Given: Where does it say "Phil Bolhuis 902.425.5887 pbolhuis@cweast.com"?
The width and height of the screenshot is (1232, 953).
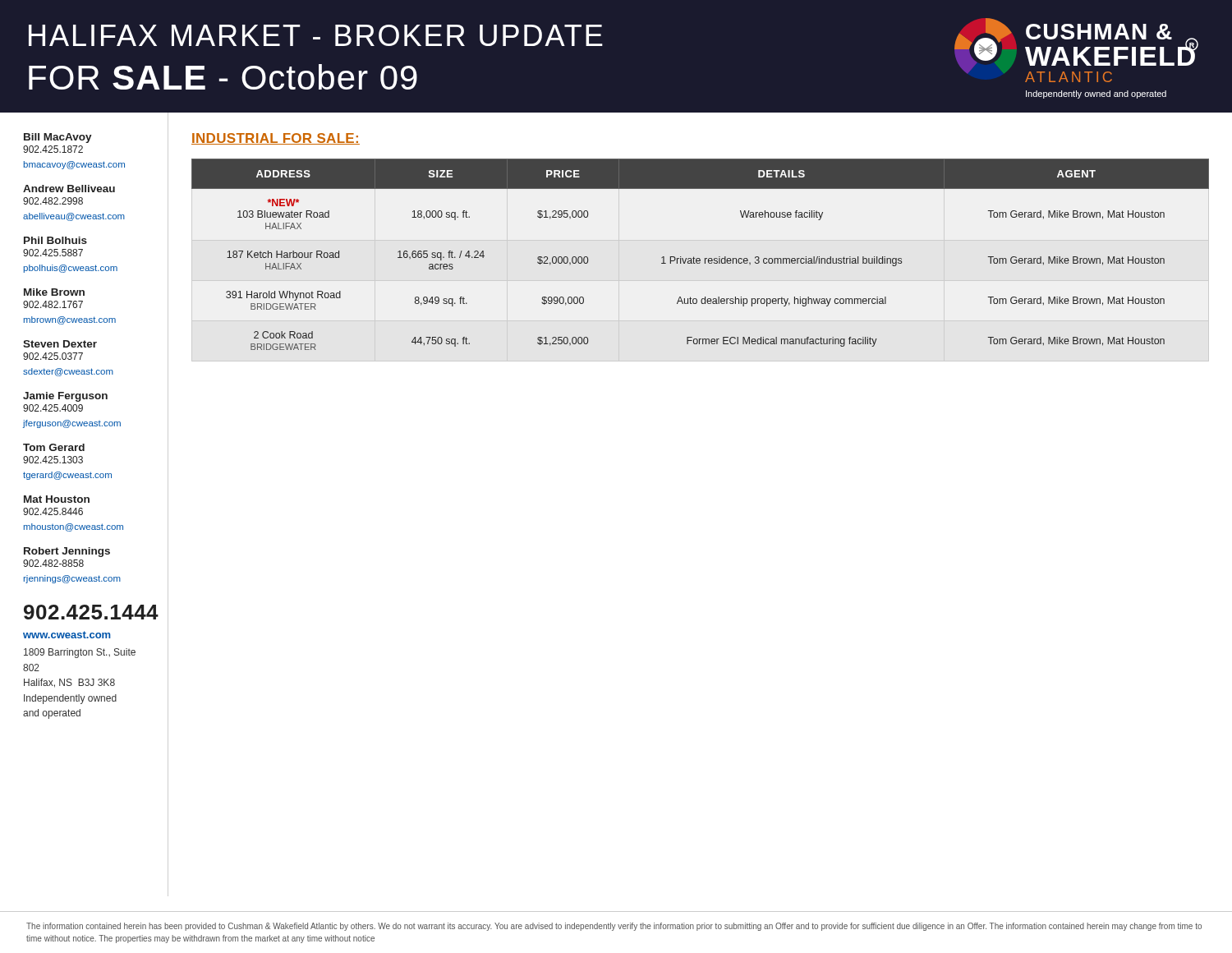Looking at the screenshot, I should (89, 253).
